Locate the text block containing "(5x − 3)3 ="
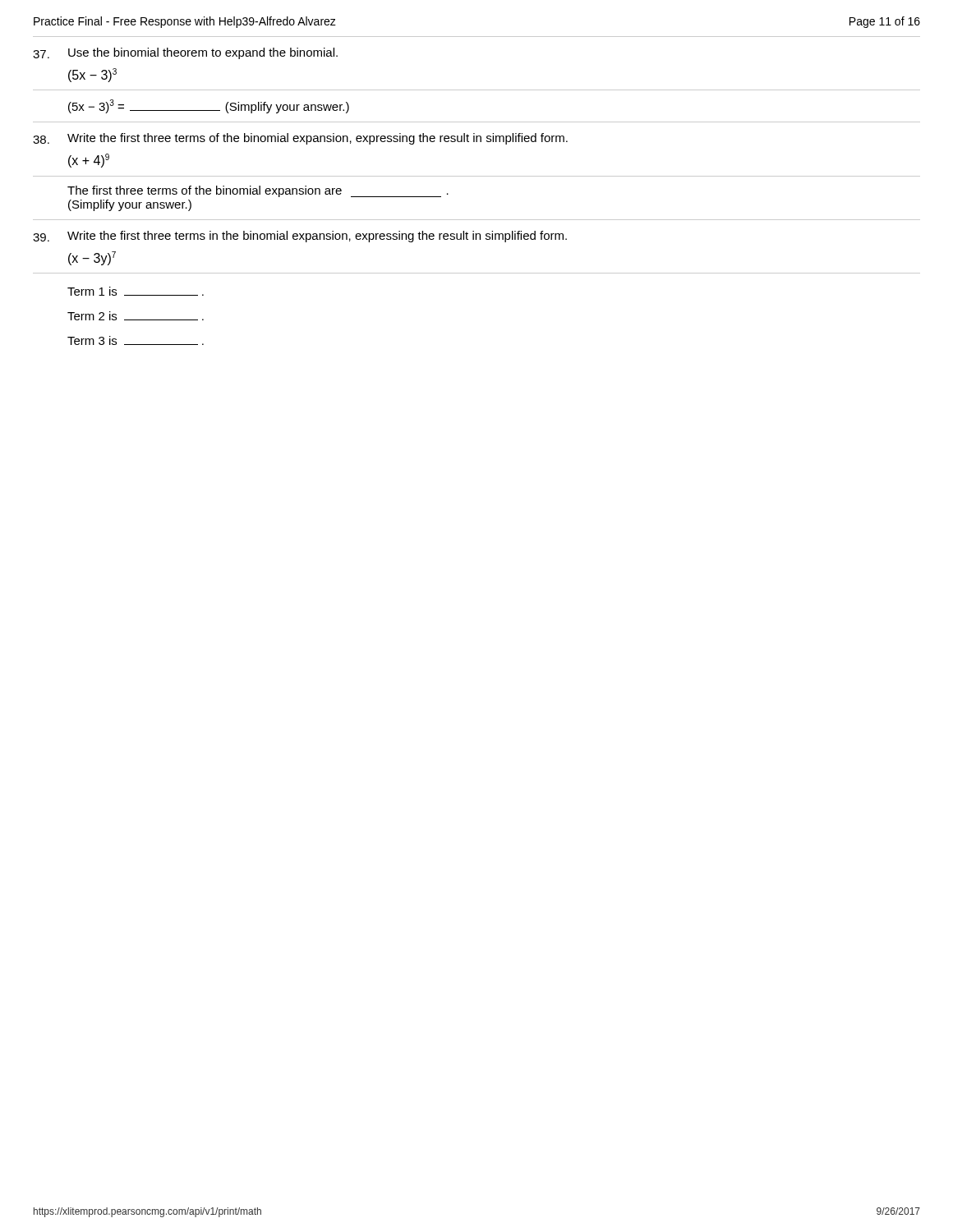 [208, 105]
